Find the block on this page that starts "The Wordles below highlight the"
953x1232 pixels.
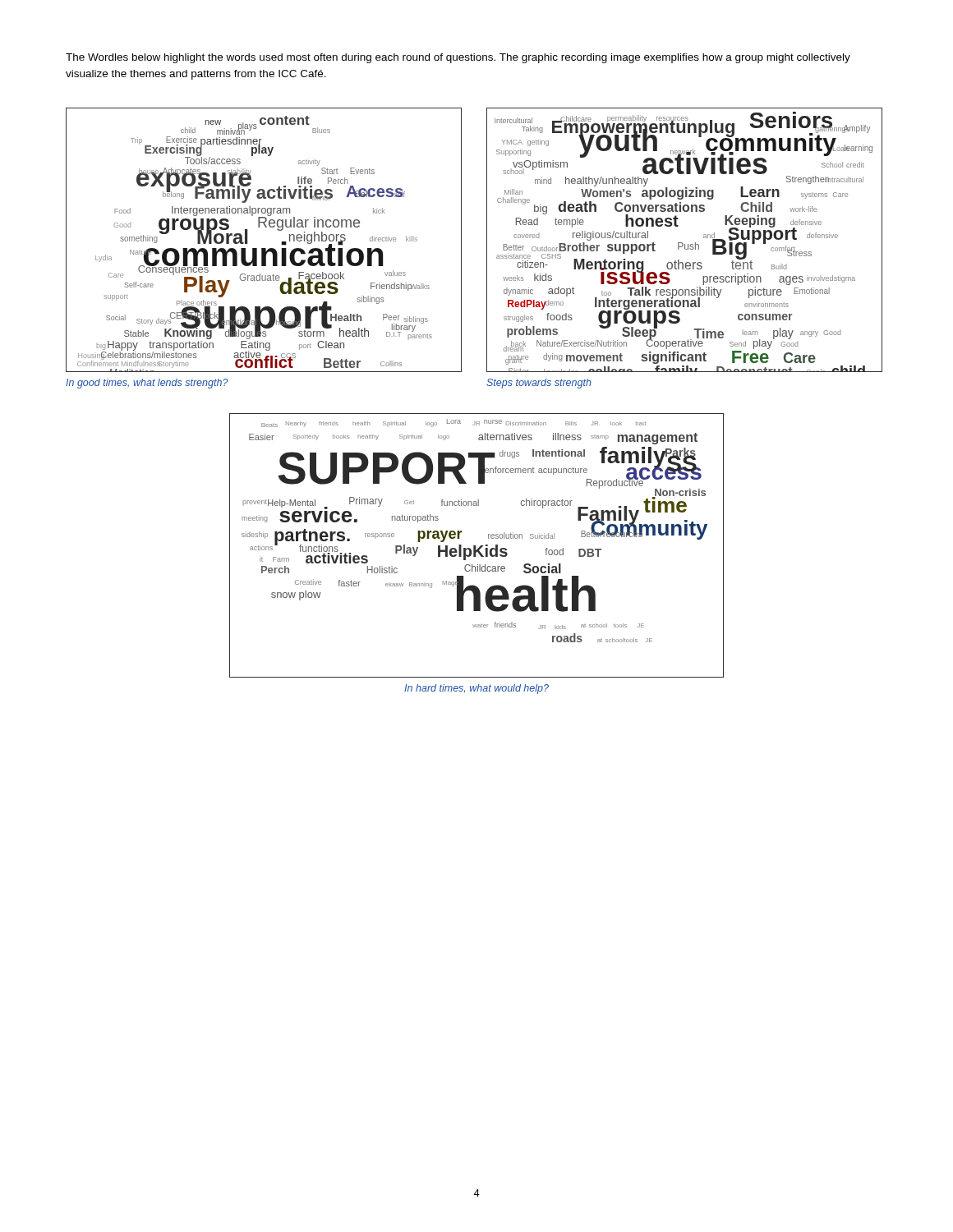(x=458, y=65)
